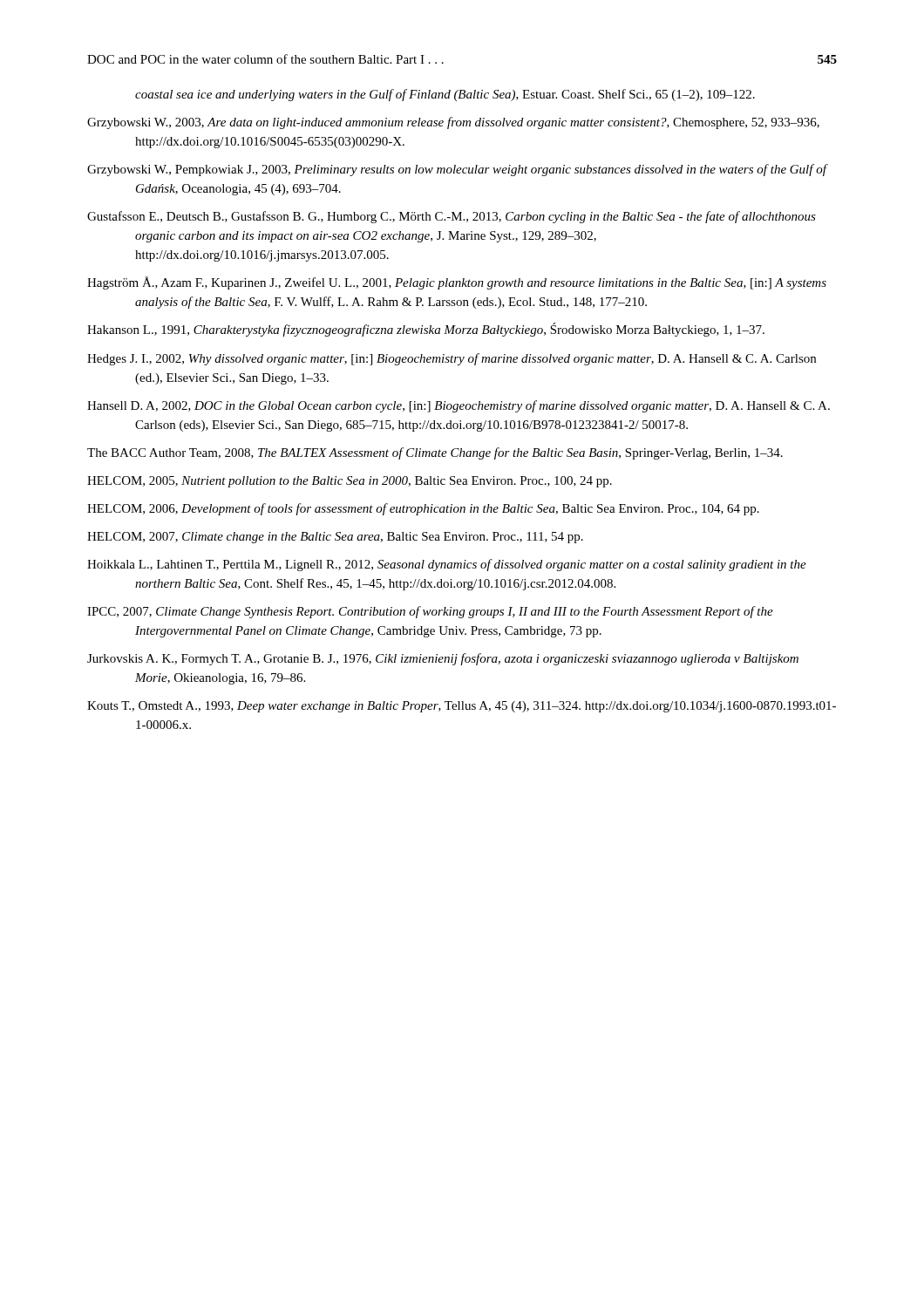Image resolution: width=924 pixels, height=1308 pixels.
Task: Select the list item with the text "Hakanson L., 1991, Charakterystyka fizycznogeograficzna zlewiska Morza Bałtyckiego,"
Action: (x=426, y=330)
